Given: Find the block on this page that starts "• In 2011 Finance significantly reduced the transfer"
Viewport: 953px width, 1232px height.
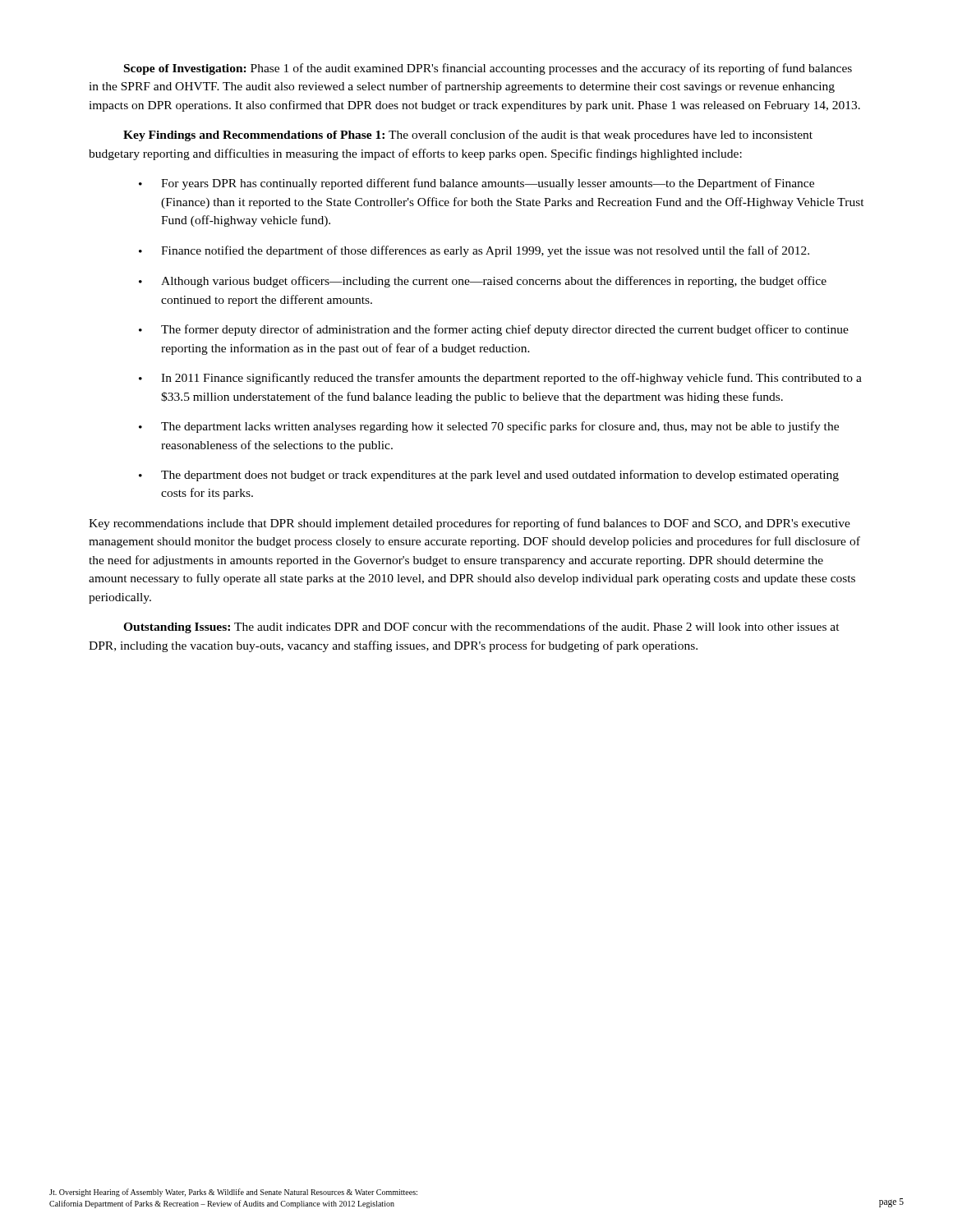Looking at the screenshot, I should point(501,387).
